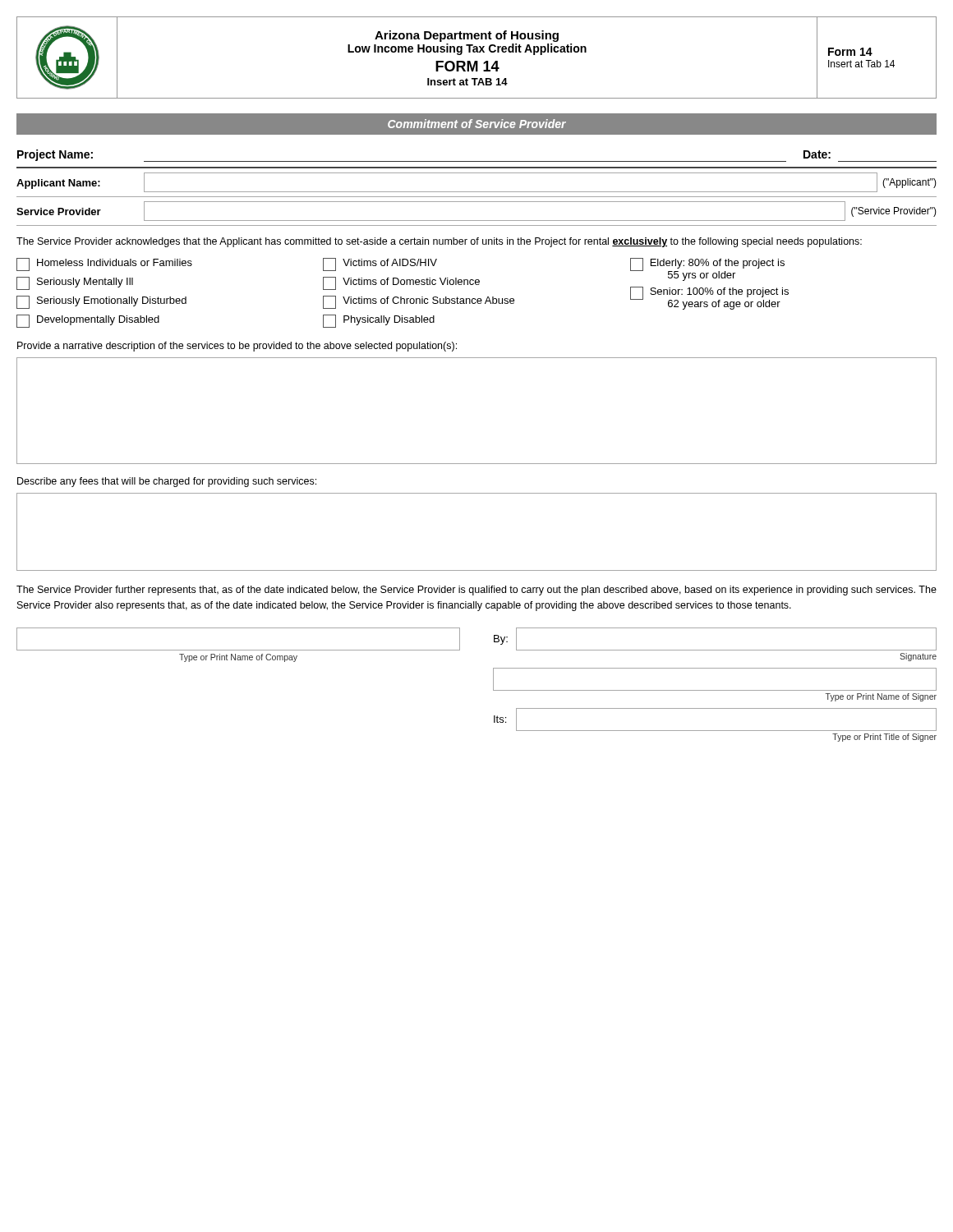Point to the block starting "Physically Disabled"
Viewport: 953px width, 1232px height.
coord(379,321)
